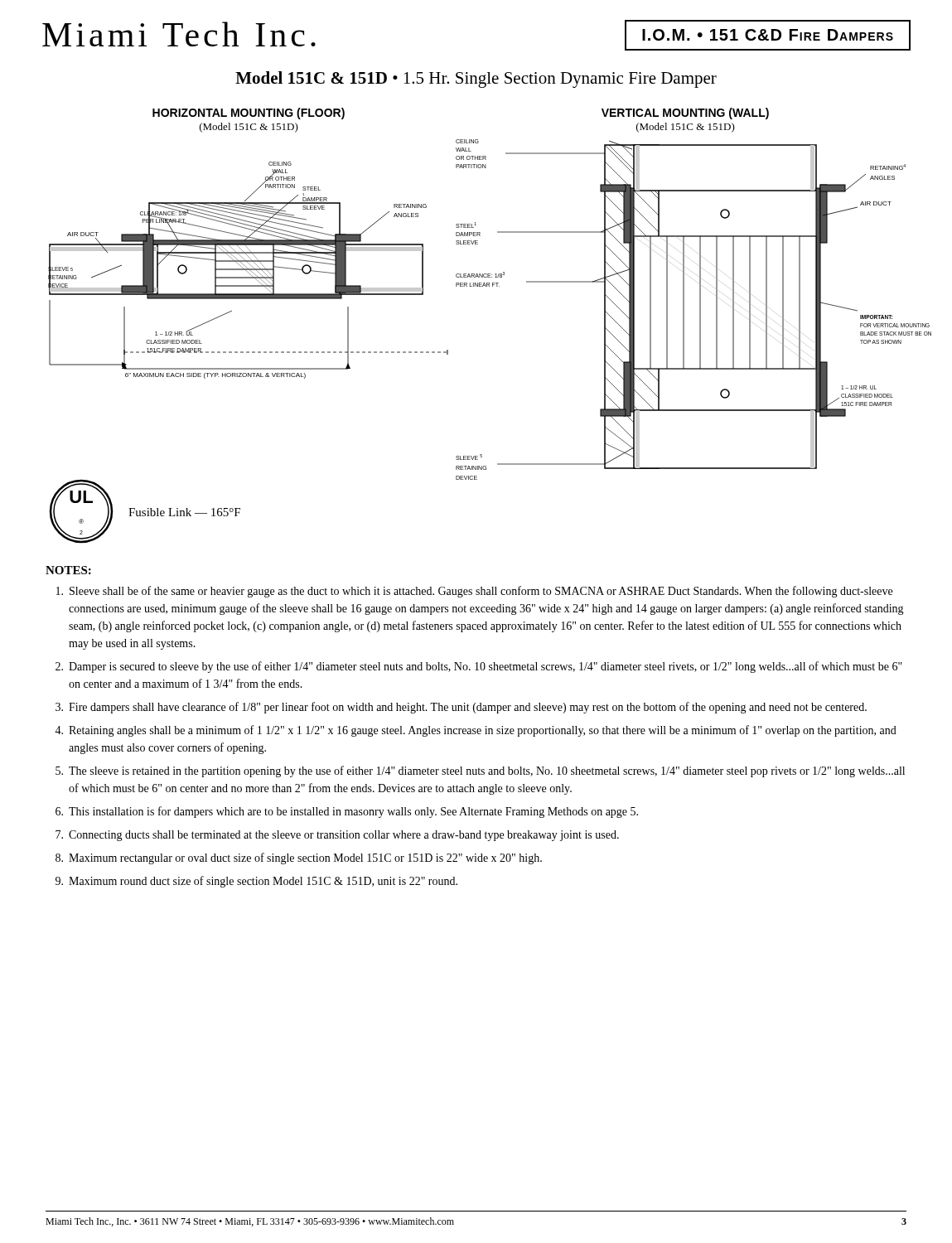The width and height of the screenshot is (952, 1243).
Task: Point to the title beginning "Model 151C & 151D • 1.5 Hr."
Action: pyautogui.click(x=476, y=78)
